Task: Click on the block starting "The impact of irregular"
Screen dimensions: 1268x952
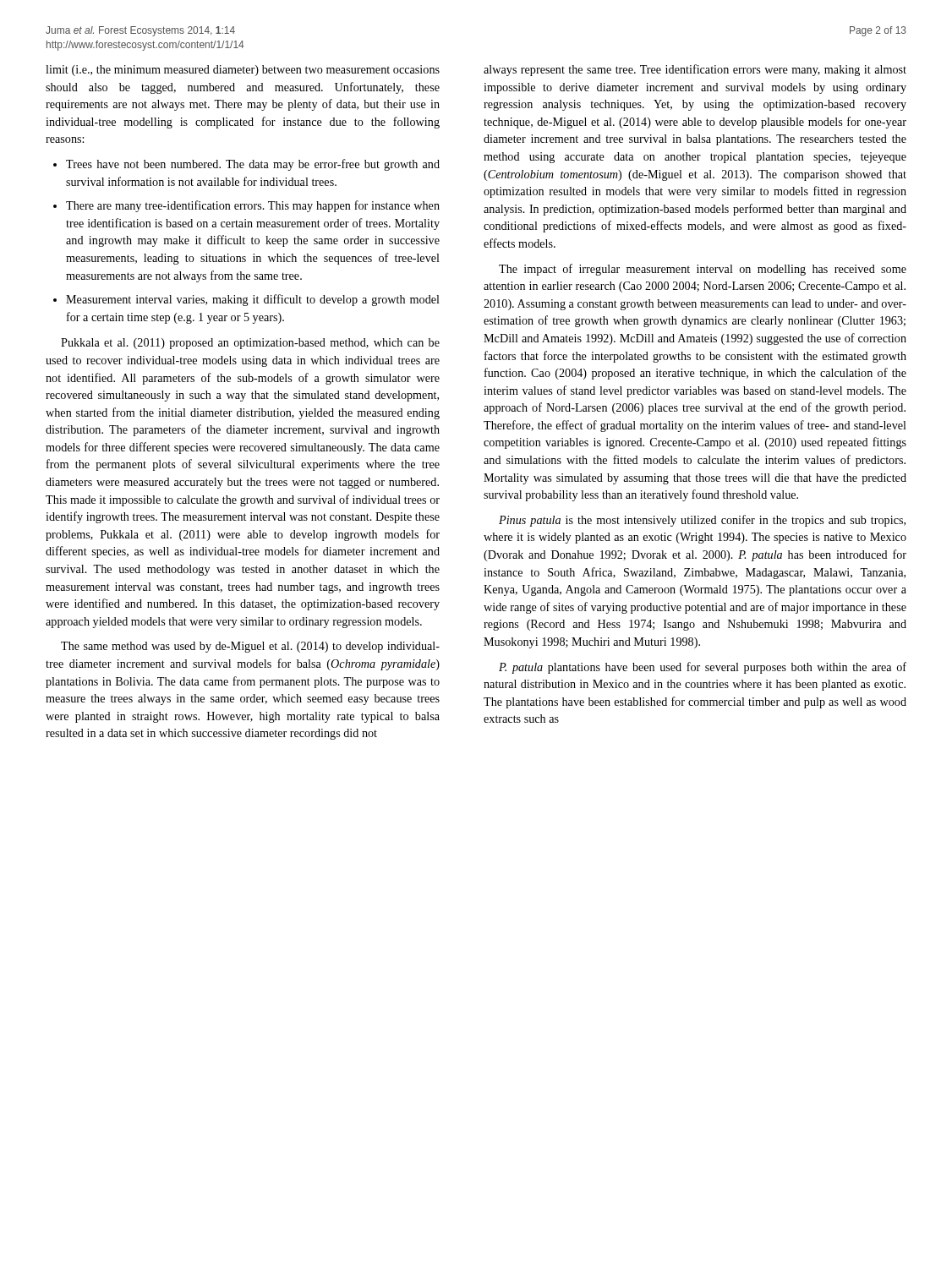Action: [x=695, y=382]
